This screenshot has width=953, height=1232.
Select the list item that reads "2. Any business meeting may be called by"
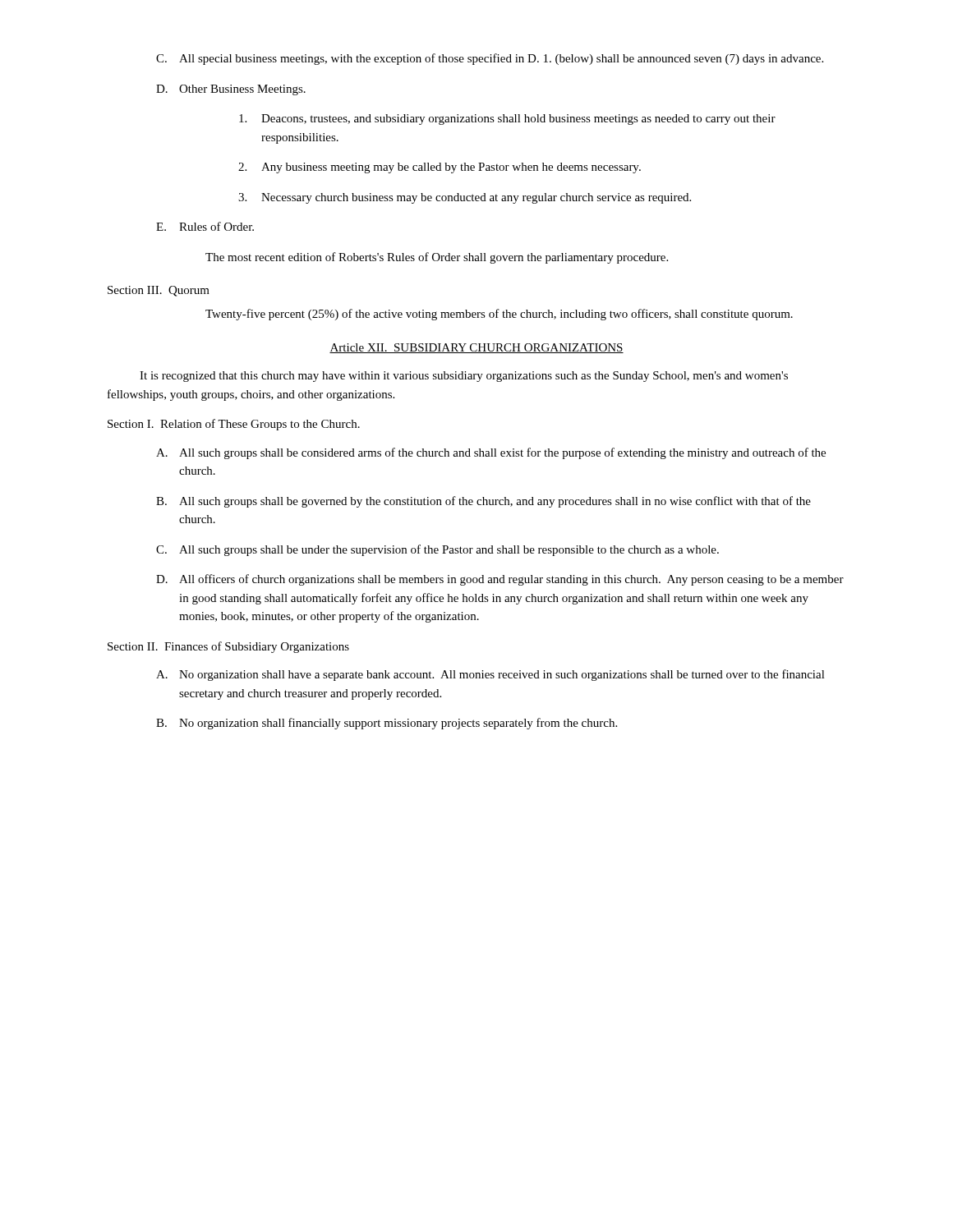tap(542, 167)
